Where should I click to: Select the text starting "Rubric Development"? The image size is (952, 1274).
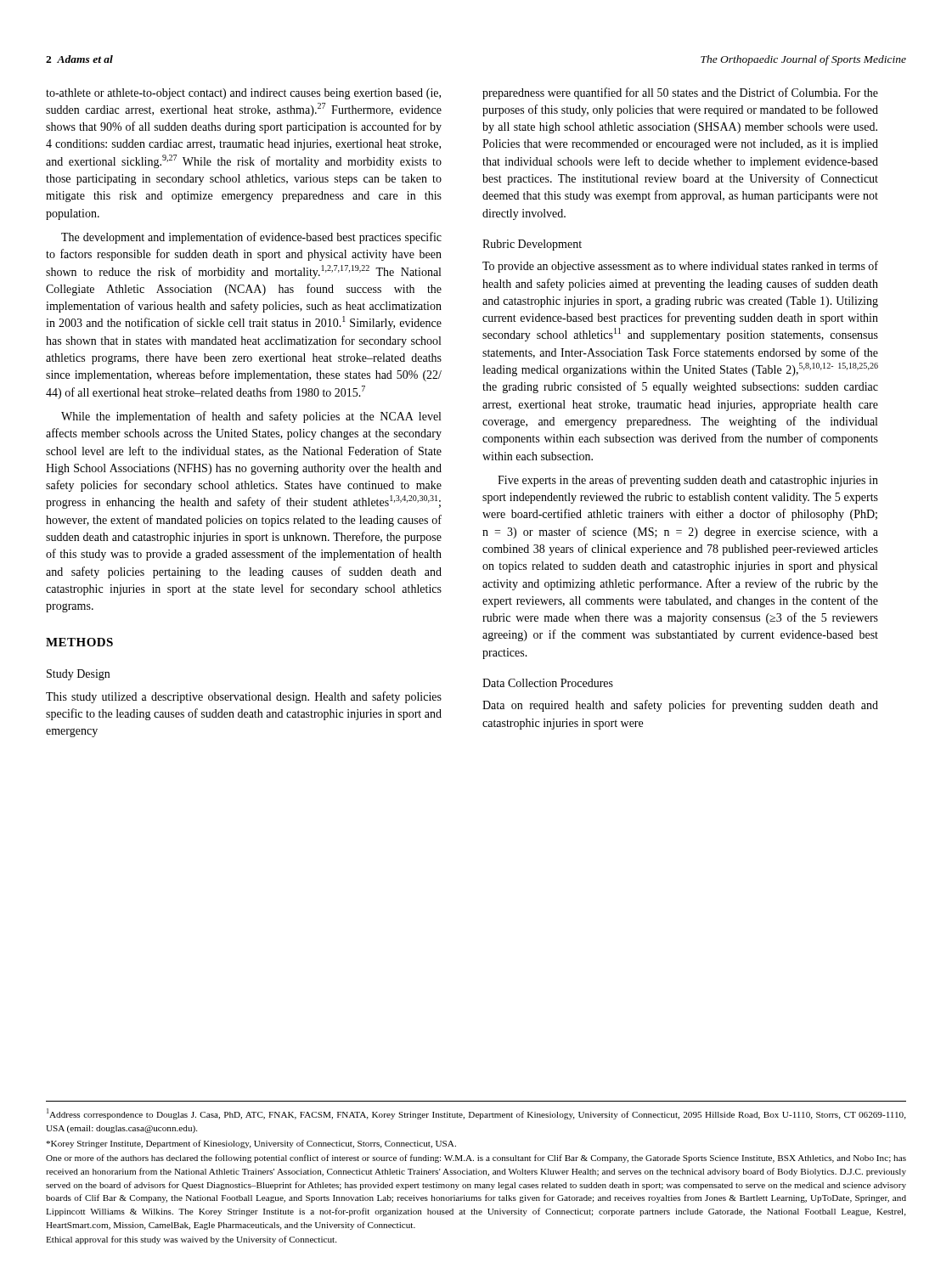click(x=532, y=245)
